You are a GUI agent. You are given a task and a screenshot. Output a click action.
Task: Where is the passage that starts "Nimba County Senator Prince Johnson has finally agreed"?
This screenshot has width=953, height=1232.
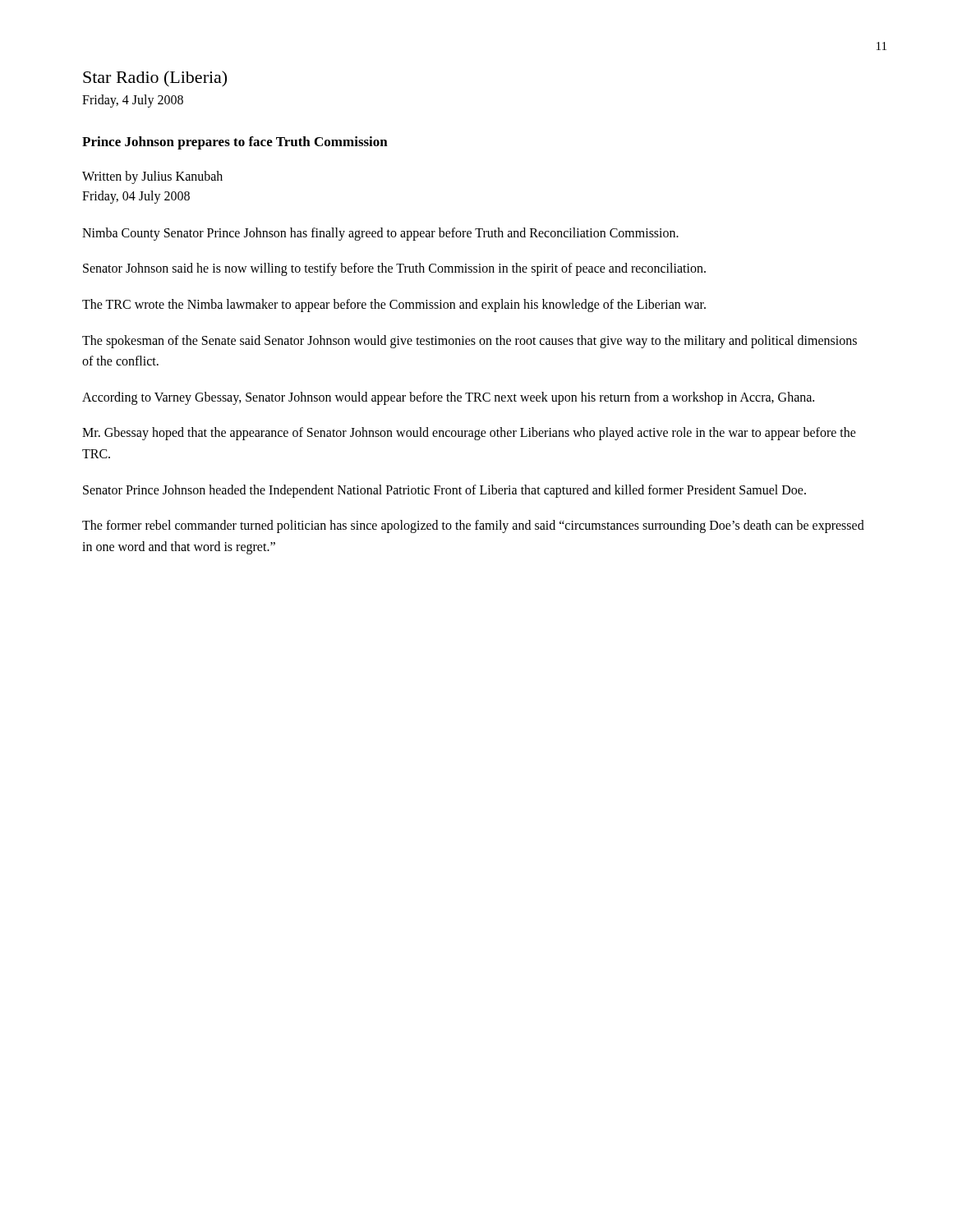click(381, 233)
